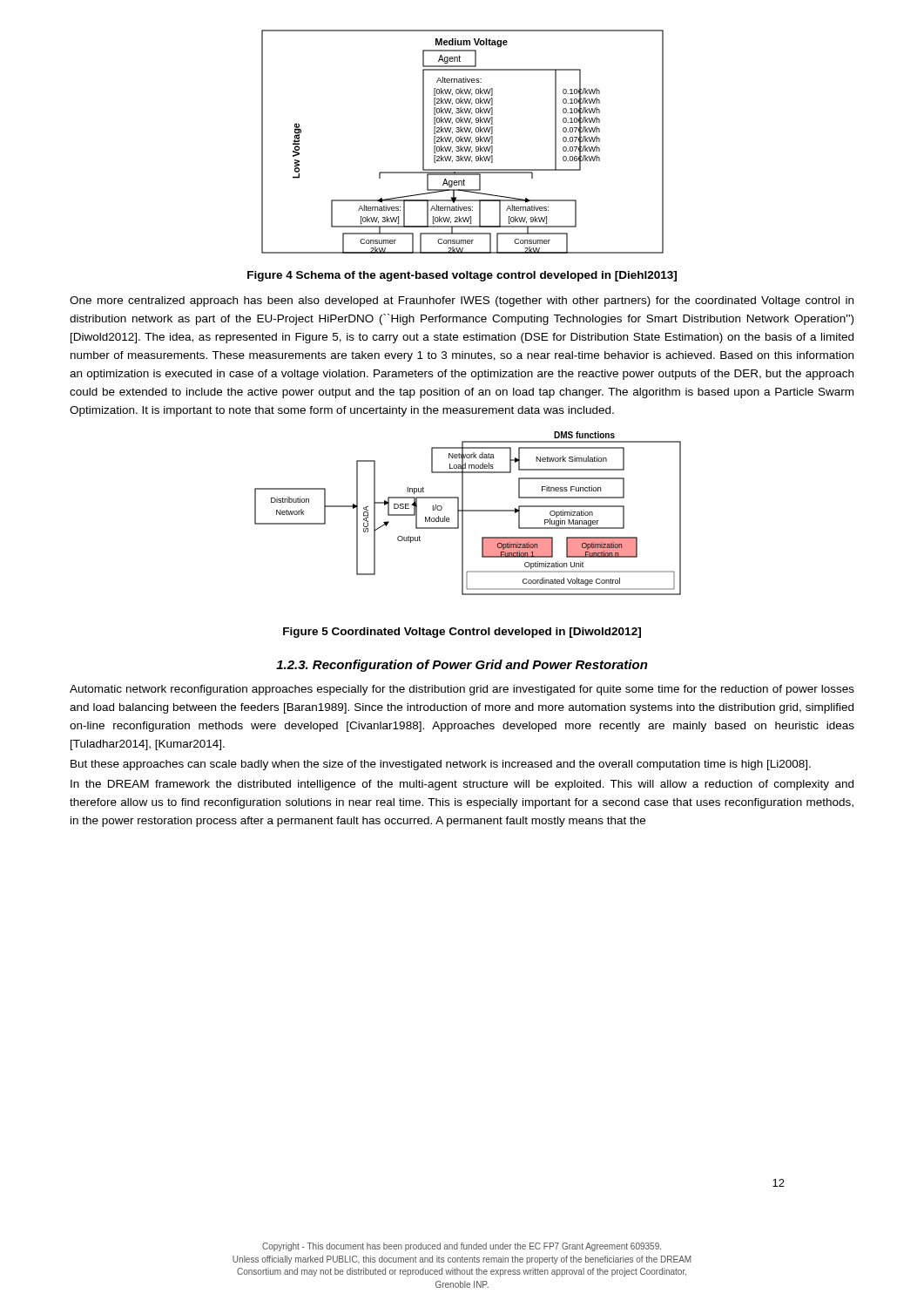Locate the section header that opens with "1.2.3. Reconfiguration of Power Grid"
The image size is (924, 1307).
coord(462,665)
